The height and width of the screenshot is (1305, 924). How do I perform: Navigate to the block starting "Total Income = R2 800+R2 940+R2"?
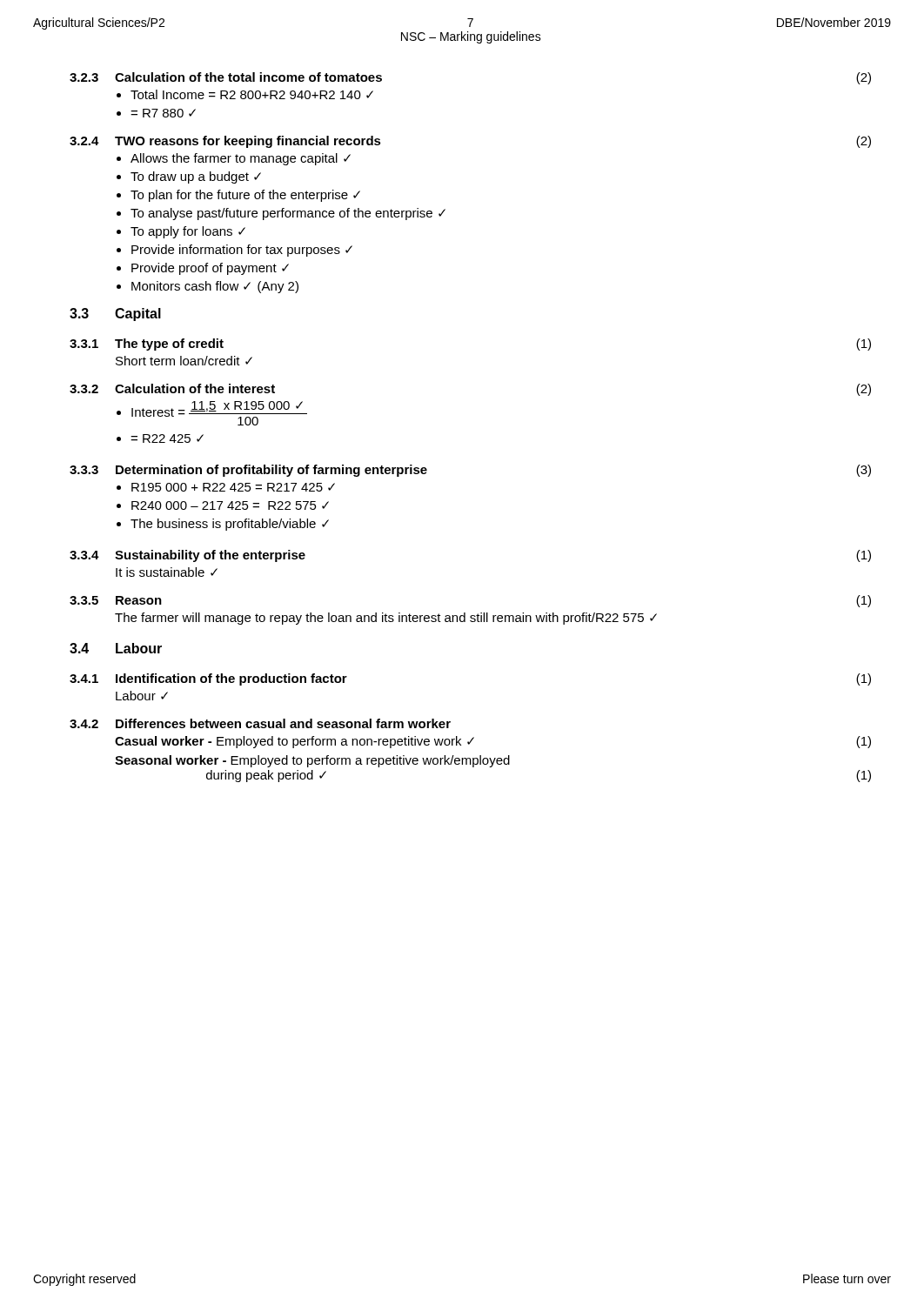(253, 94)
